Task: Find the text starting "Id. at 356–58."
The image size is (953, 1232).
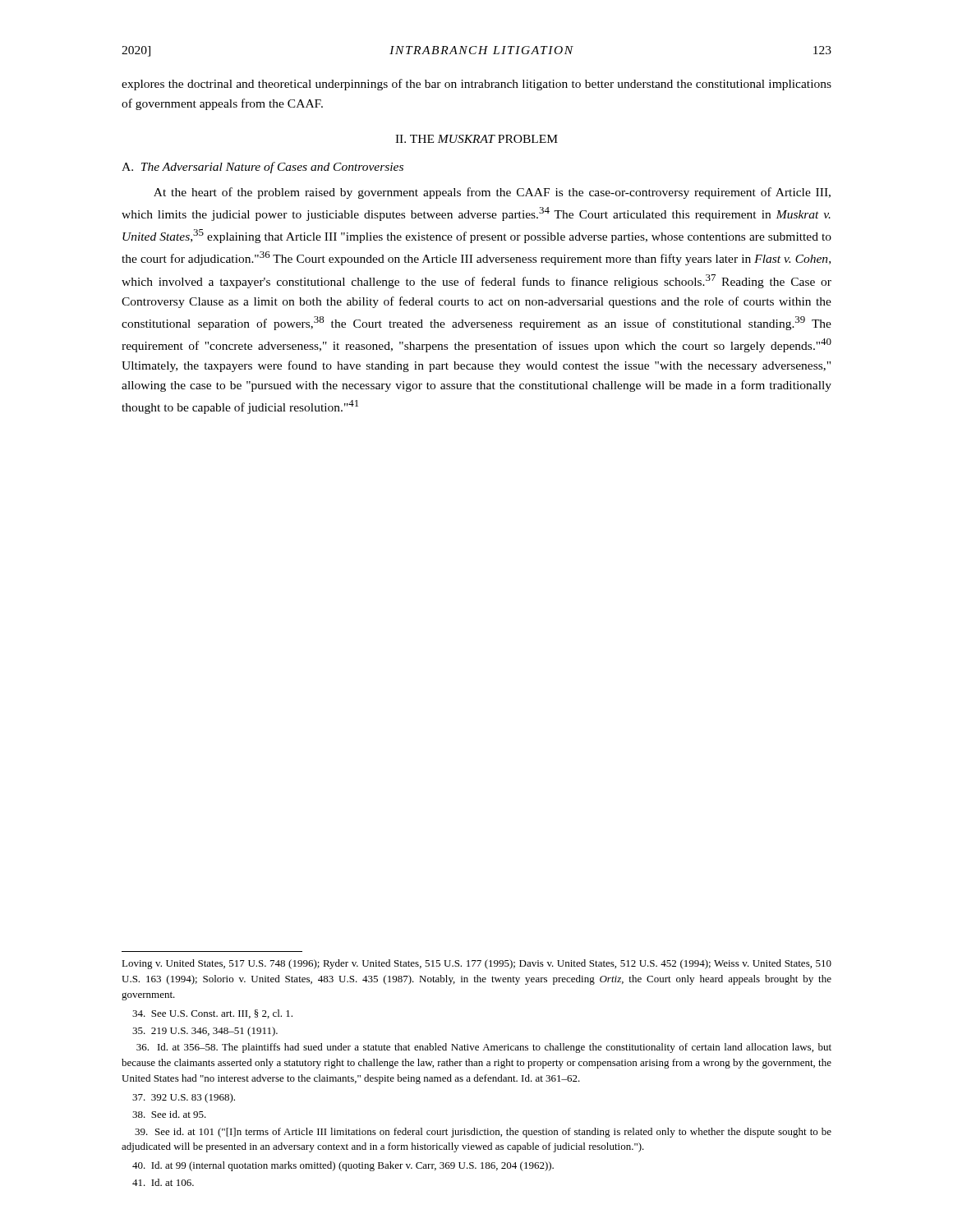Action: click(476, 1063)
